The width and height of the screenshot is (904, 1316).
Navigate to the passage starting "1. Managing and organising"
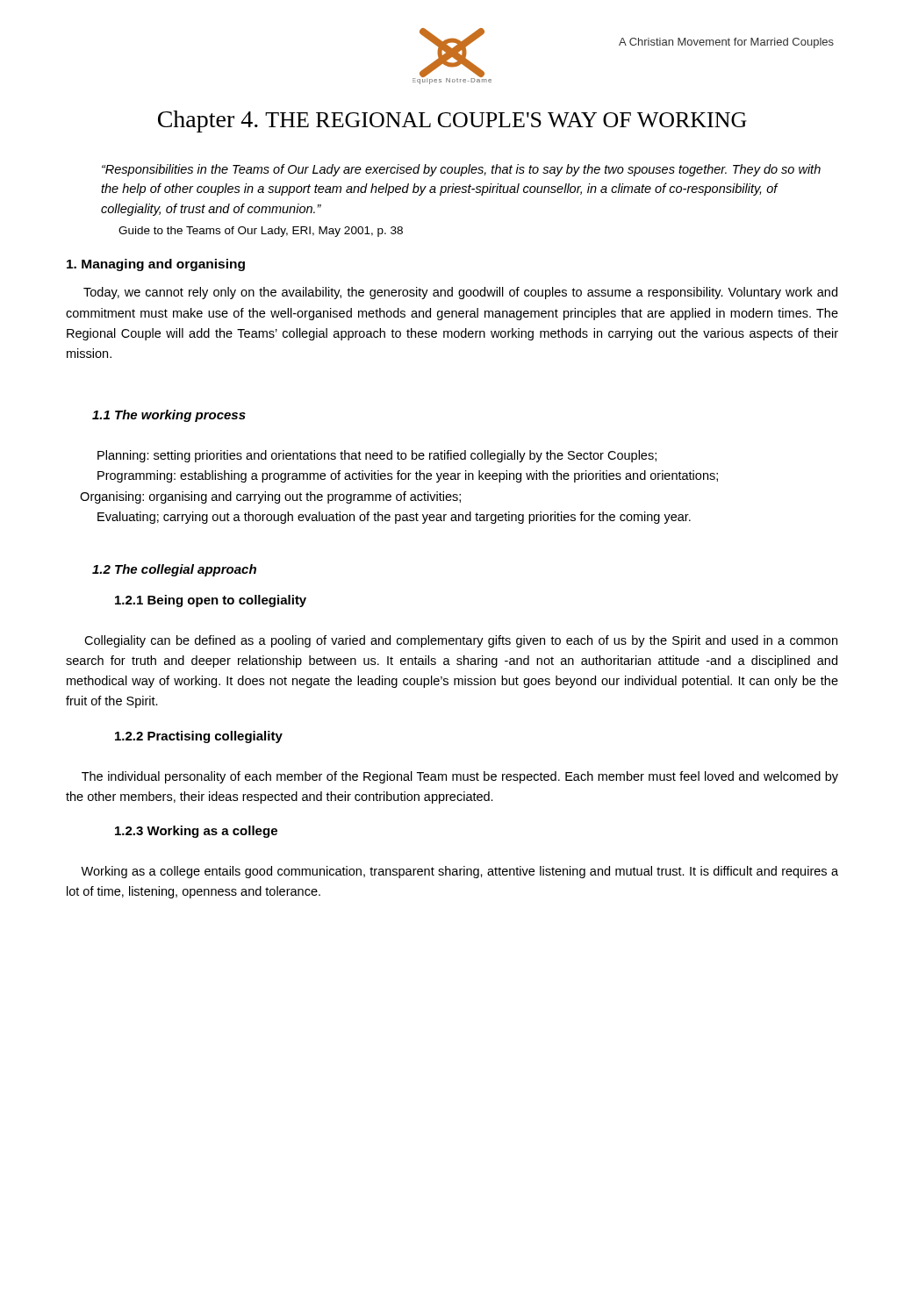(x=156, y=264)
